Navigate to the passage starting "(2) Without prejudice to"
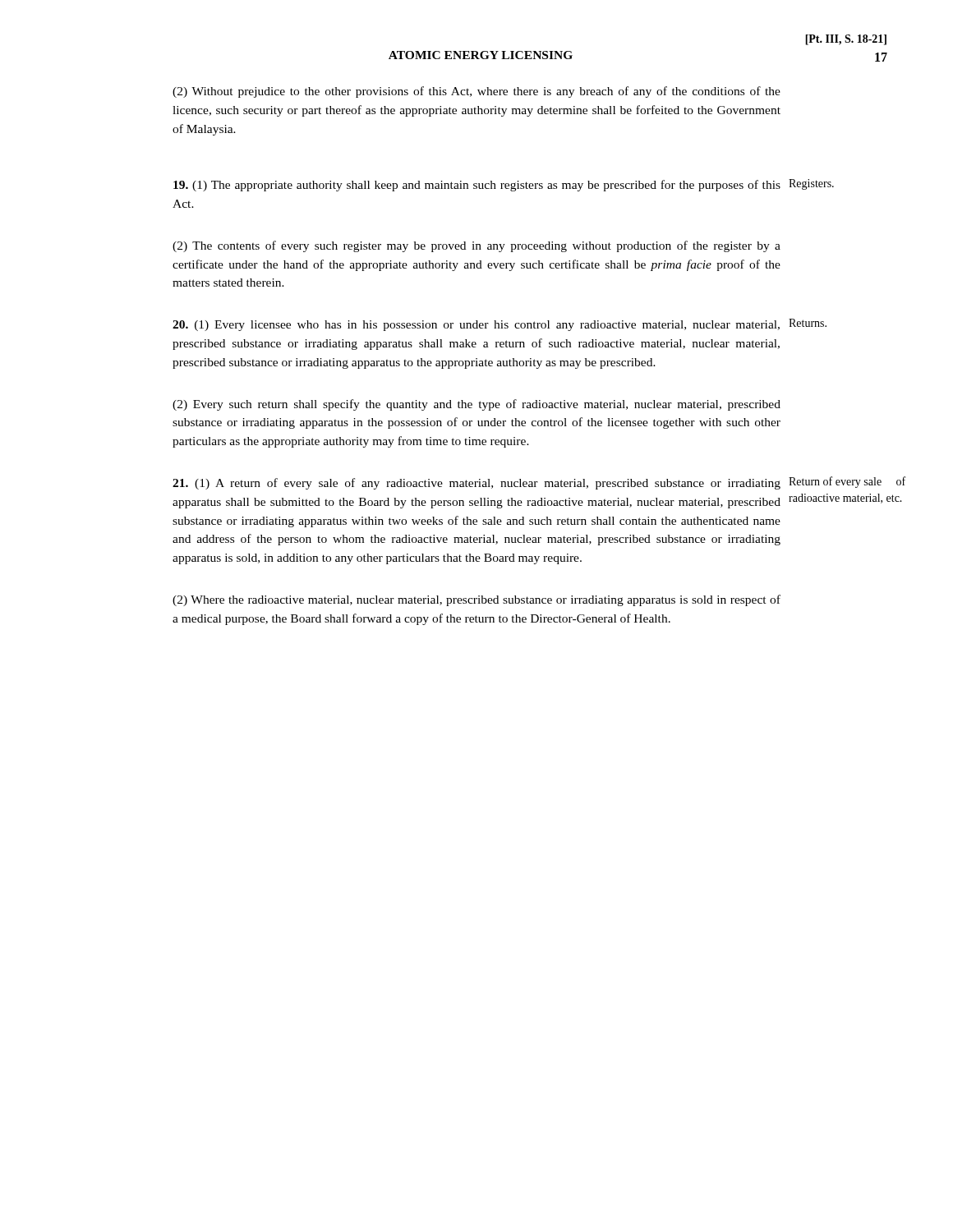 [x=476, y=109]
